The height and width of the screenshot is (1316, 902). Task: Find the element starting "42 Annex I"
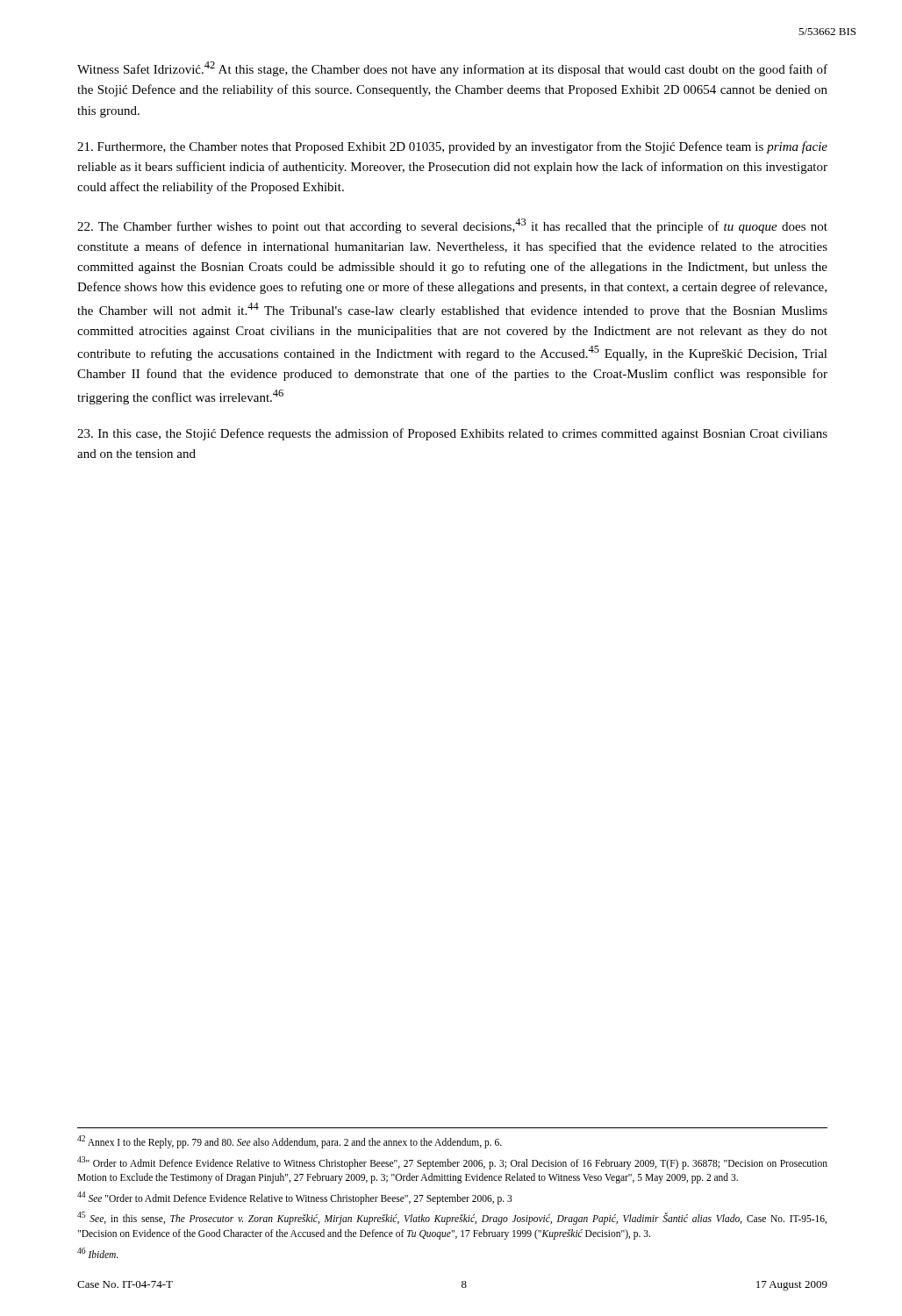pyautogui.click(x=290, y=1141)
